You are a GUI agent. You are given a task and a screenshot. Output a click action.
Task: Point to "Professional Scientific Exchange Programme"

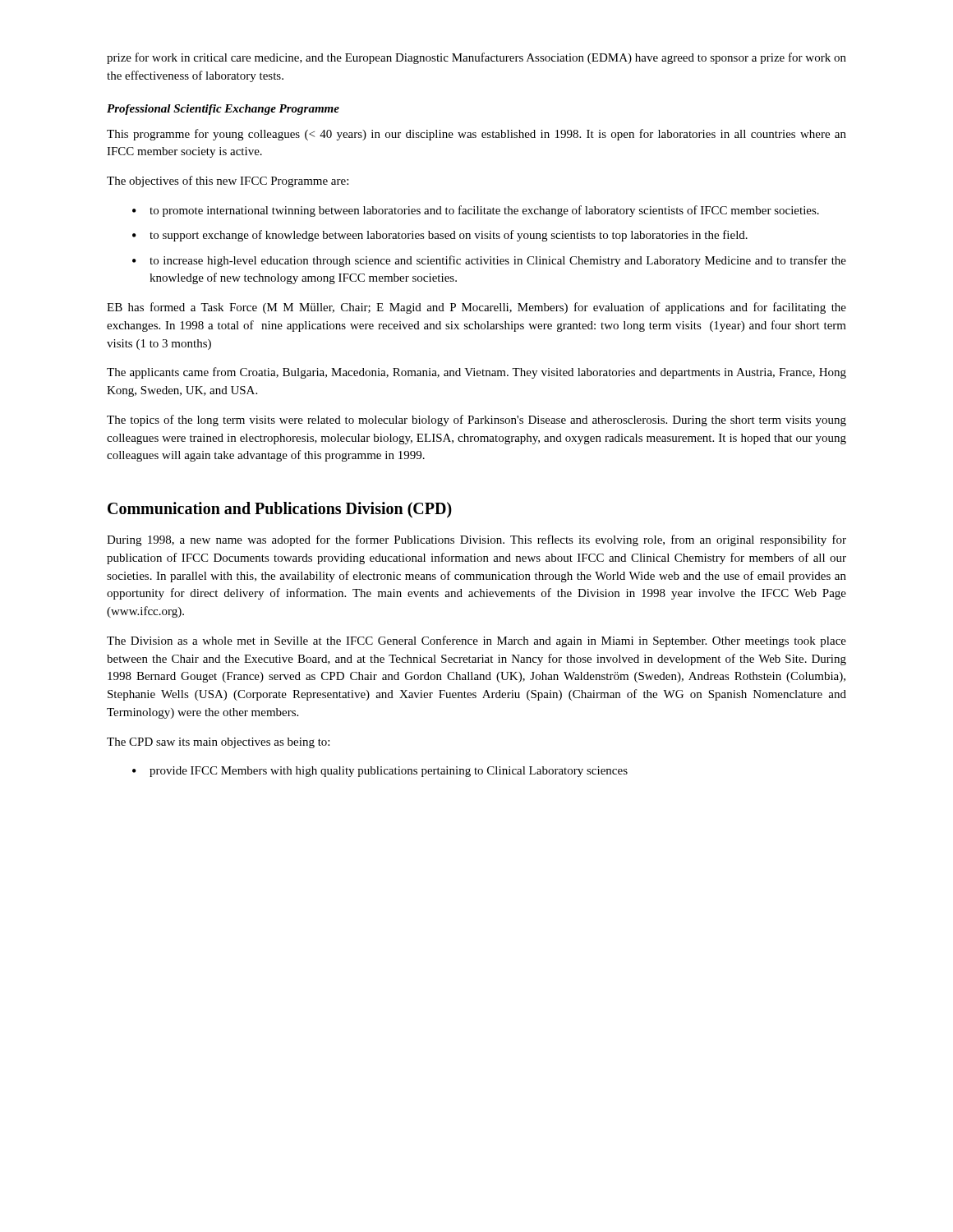click(223, 108)
